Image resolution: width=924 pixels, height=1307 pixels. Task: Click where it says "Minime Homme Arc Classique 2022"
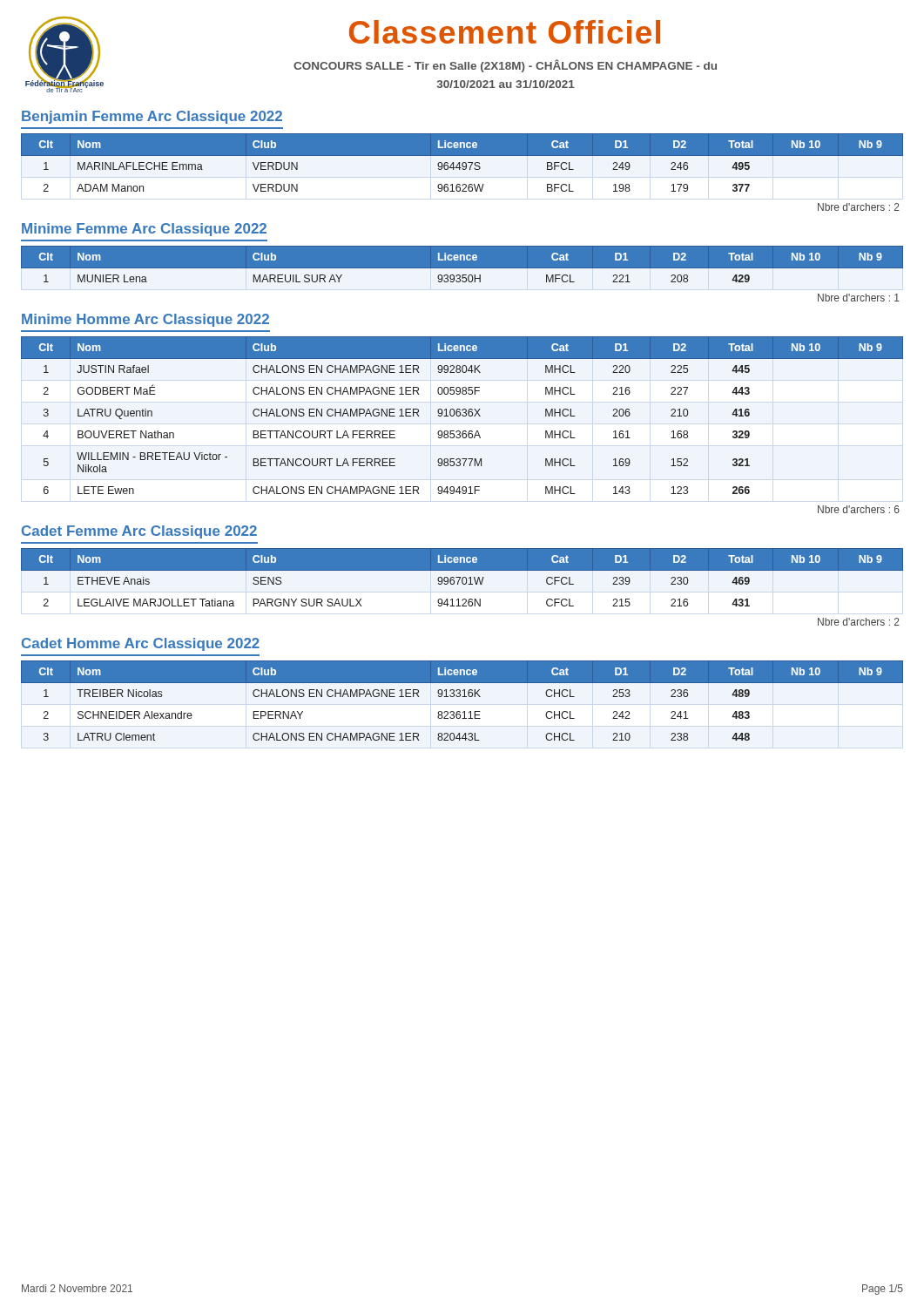click(145, 319)
